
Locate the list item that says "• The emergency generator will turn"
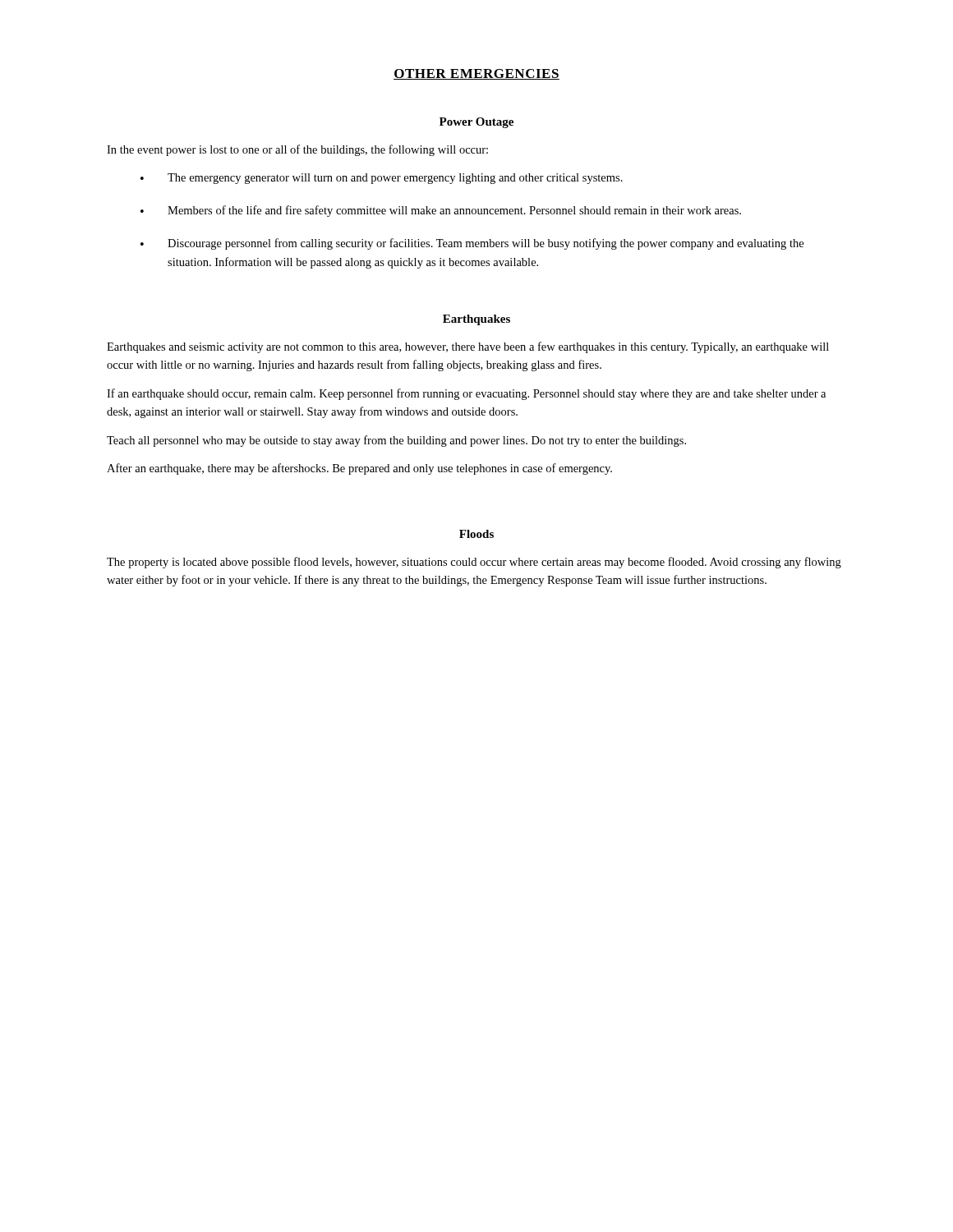476,179
